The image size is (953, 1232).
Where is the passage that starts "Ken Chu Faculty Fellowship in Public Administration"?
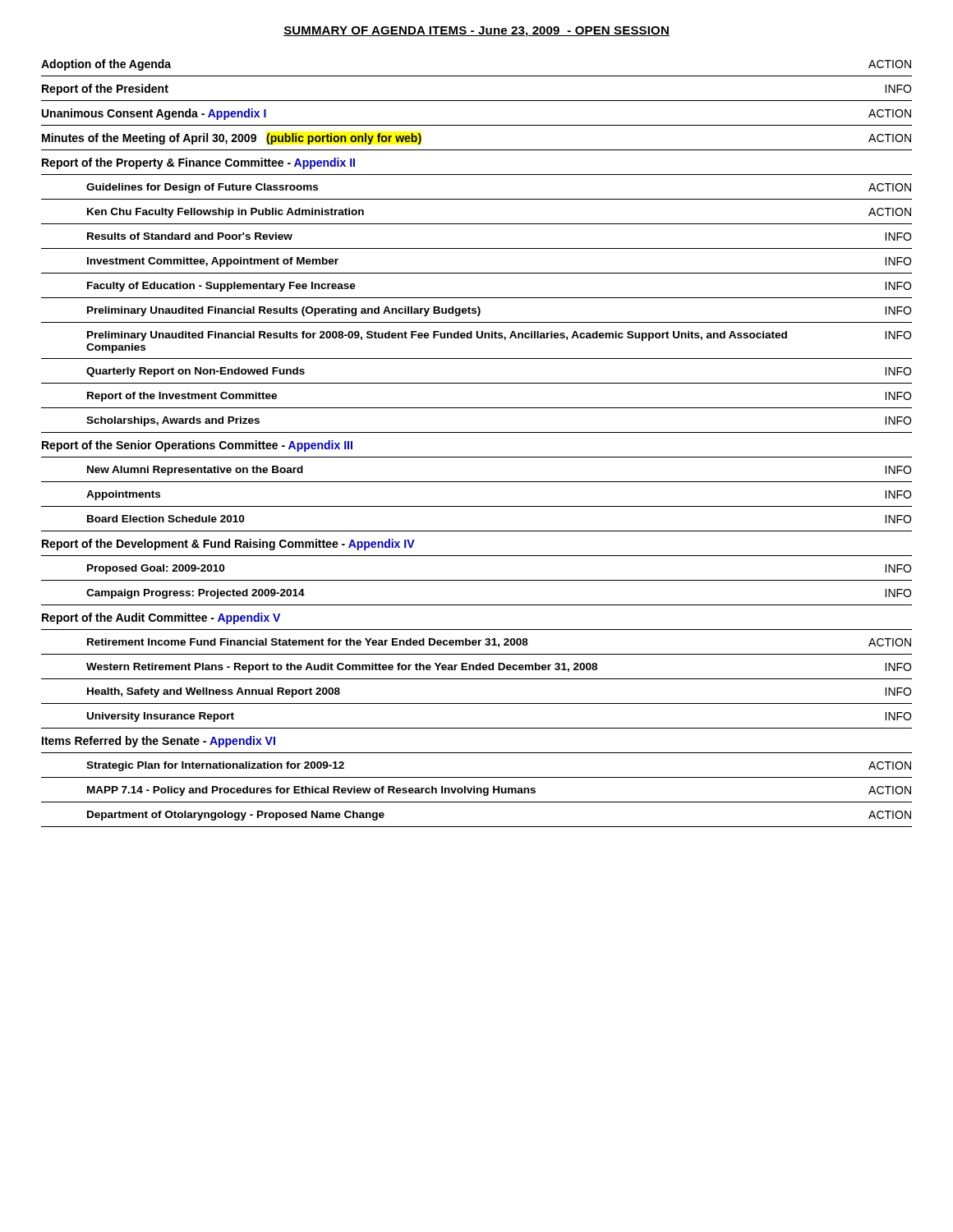(x=476, y=212)
